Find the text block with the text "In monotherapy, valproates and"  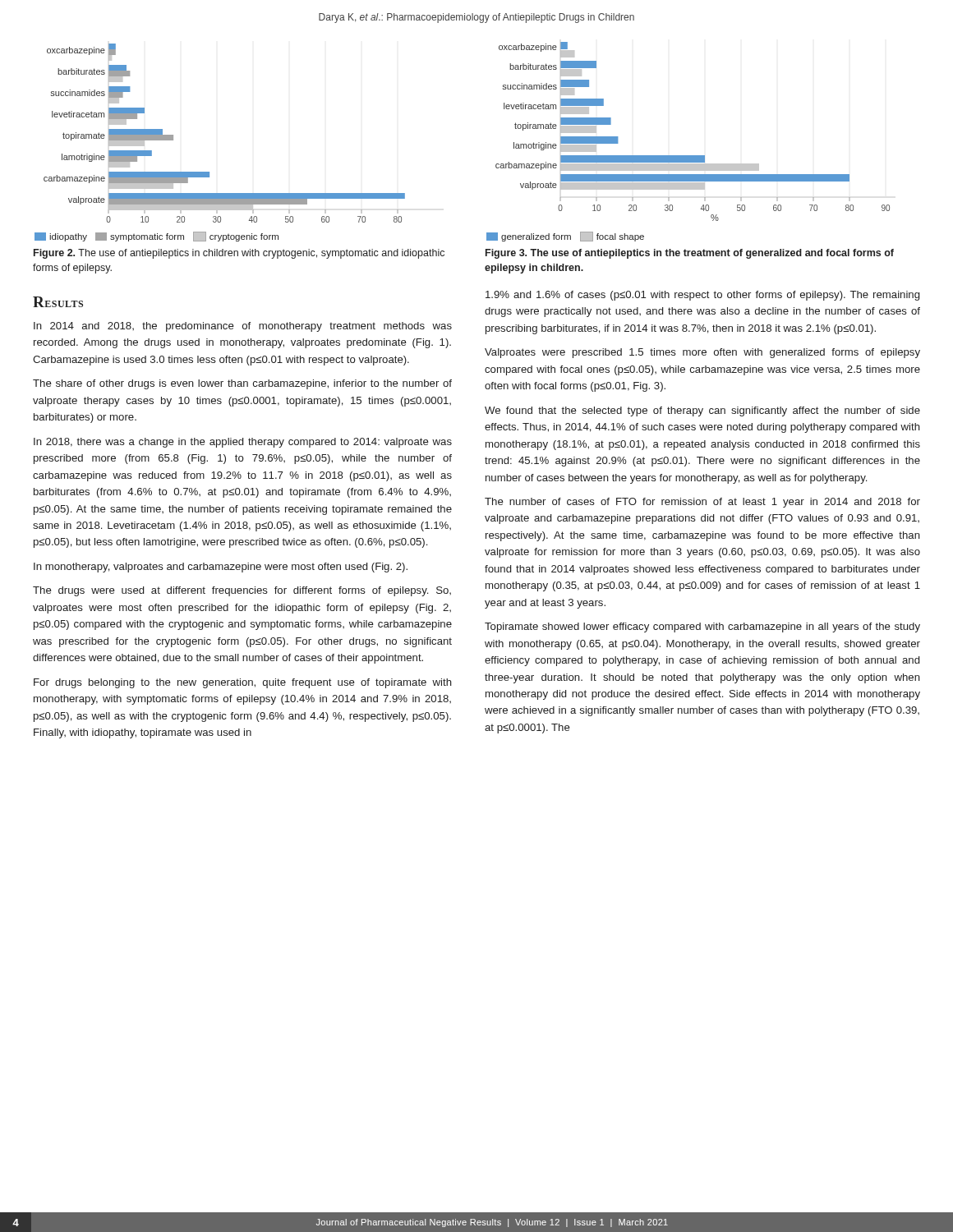pos(221,566)
